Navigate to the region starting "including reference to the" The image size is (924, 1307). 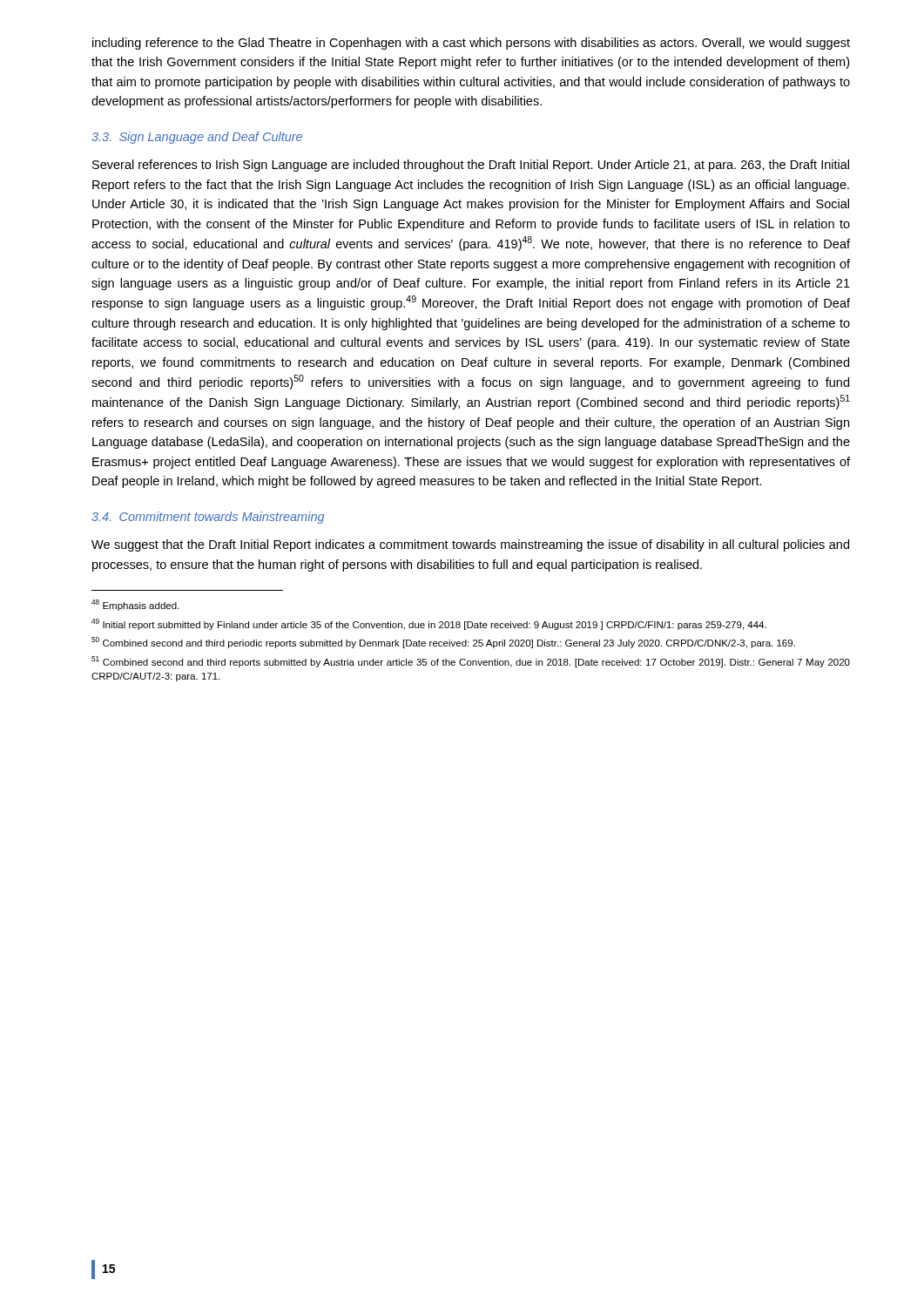471,72
